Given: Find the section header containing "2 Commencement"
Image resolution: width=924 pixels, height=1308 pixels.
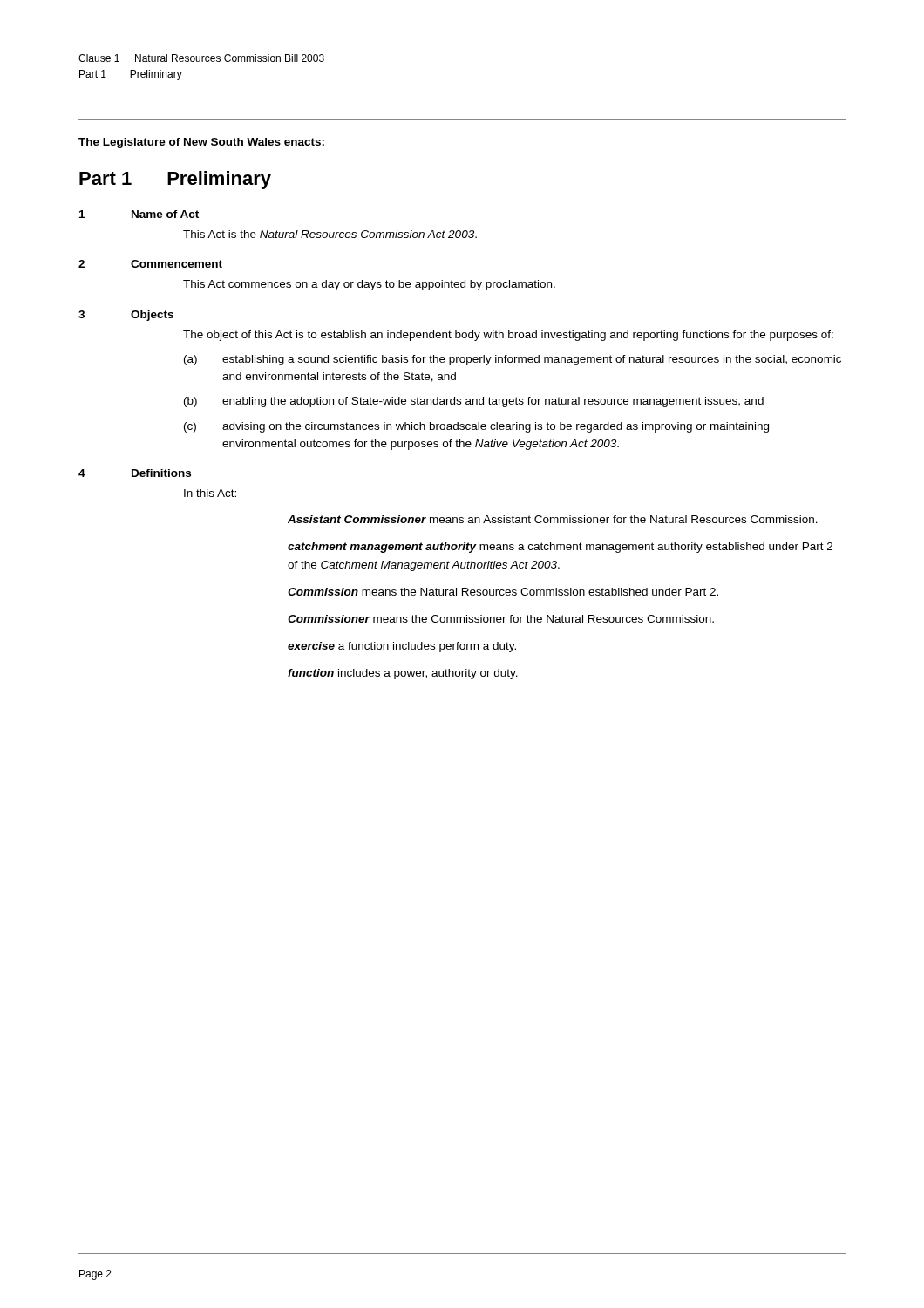Looking at the screenshot, I should pos(150,264).
